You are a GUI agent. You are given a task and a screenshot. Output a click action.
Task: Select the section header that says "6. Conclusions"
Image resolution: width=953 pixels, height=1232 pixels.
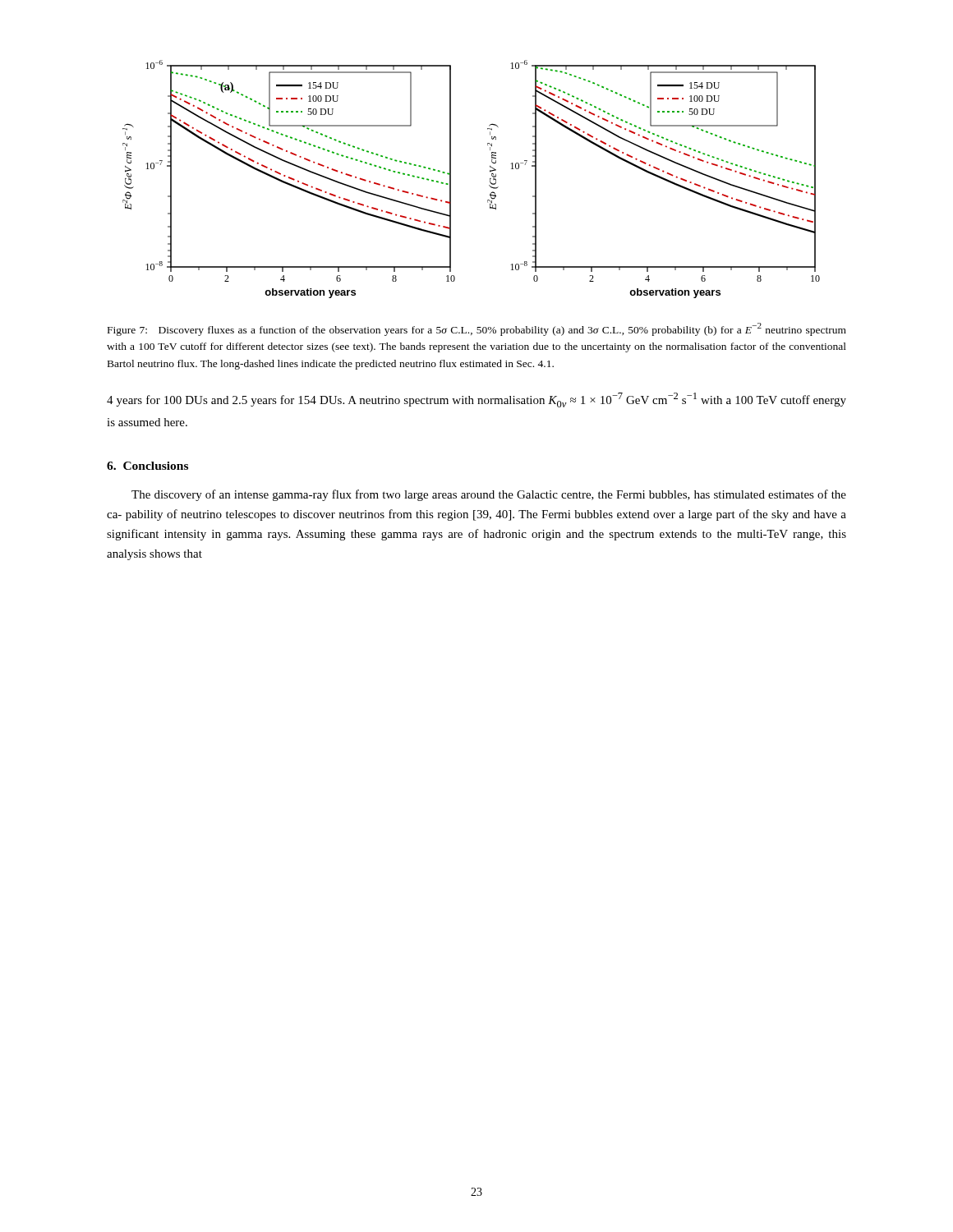click(x=148, y=466)
